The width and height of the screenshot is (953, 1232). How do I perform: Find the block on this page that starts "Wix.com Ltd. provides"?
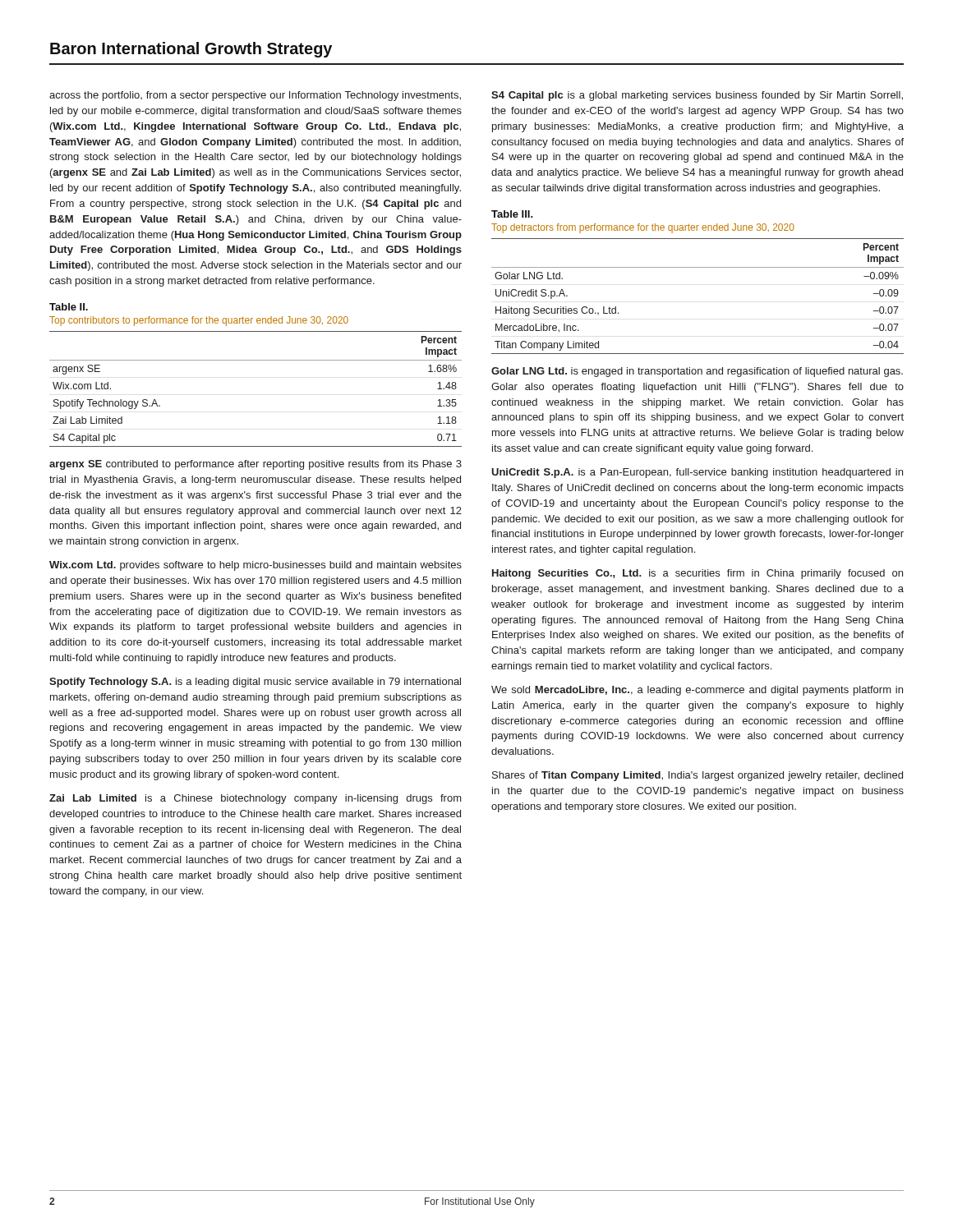(x=255, y=612)
